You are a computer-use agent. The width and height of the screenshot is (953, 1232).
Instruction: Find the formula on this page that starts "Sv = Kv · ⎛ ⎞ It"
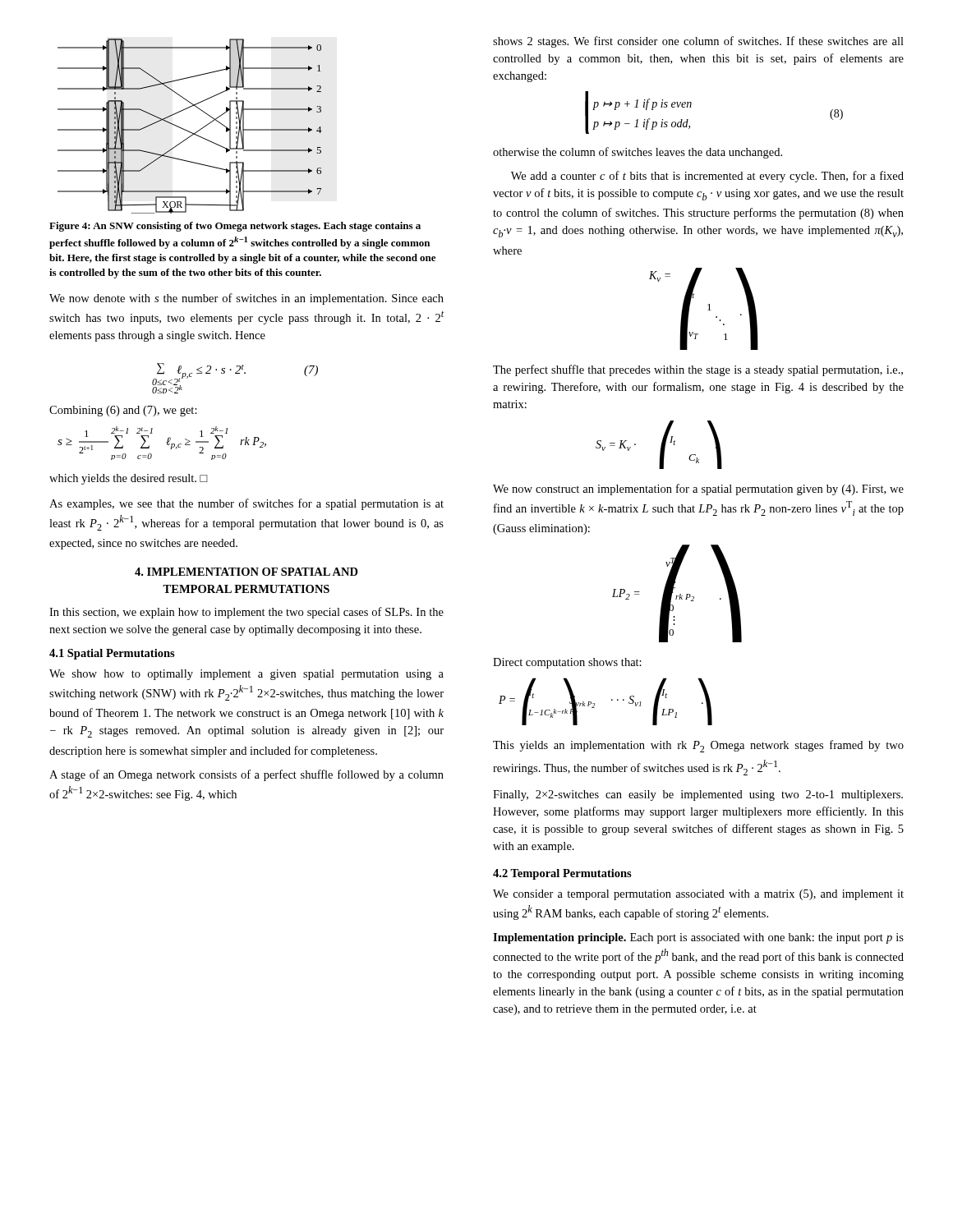[x=698, y=446]
